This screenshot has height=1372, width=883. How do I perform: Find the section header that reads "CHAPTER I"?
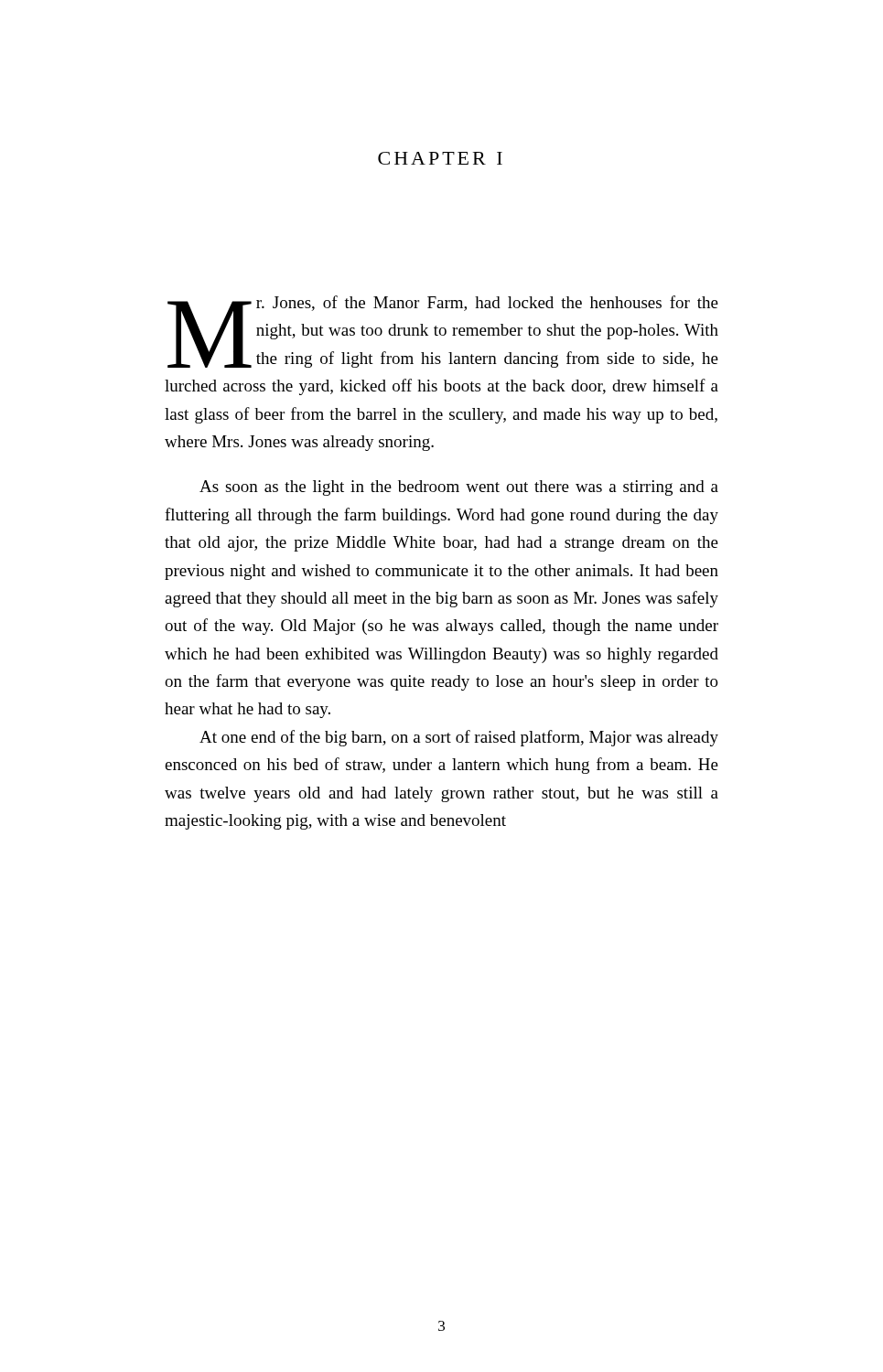pyautogui.click(x=442, y=158)
